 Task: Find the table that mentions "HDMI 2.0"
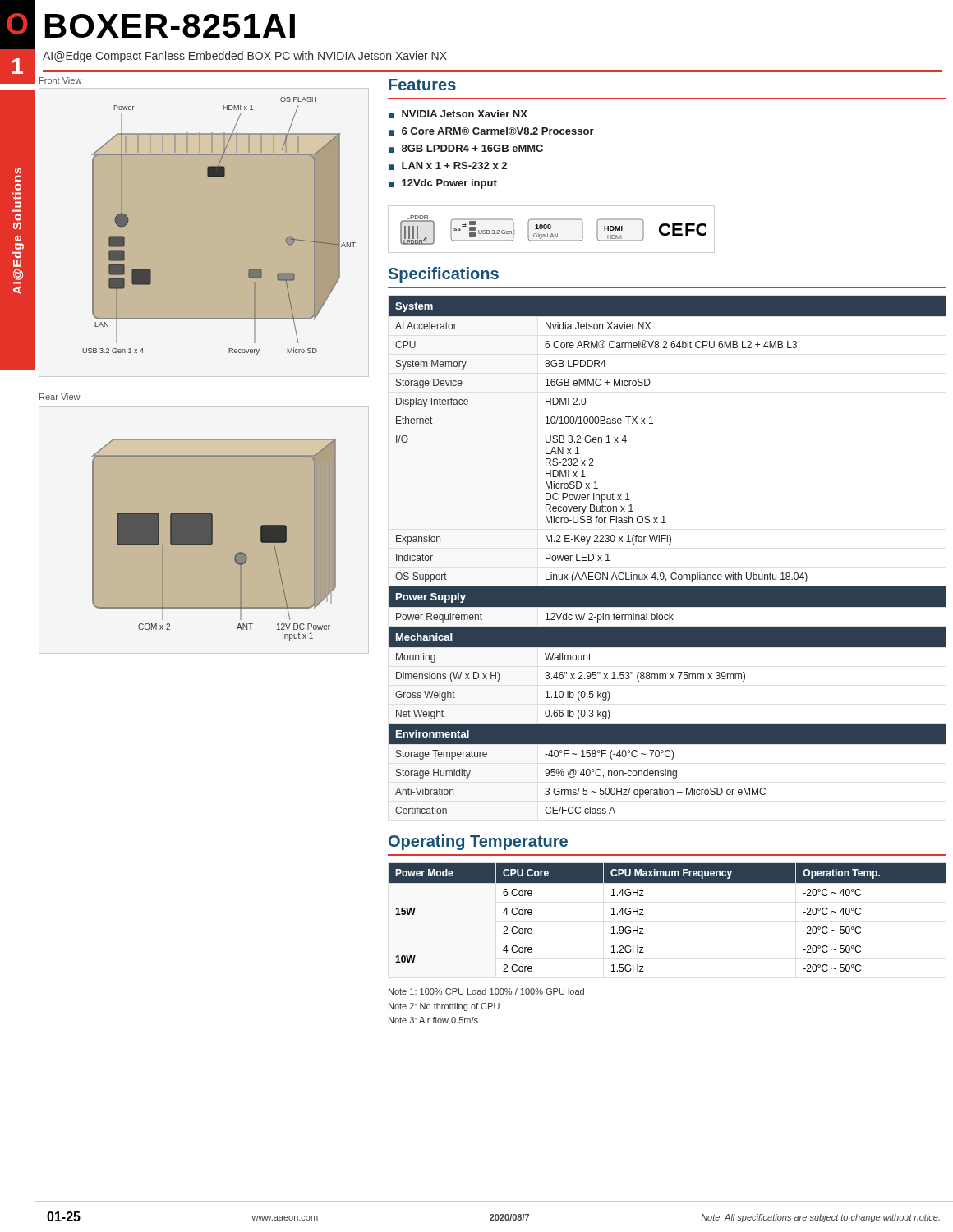coord(667,558)
